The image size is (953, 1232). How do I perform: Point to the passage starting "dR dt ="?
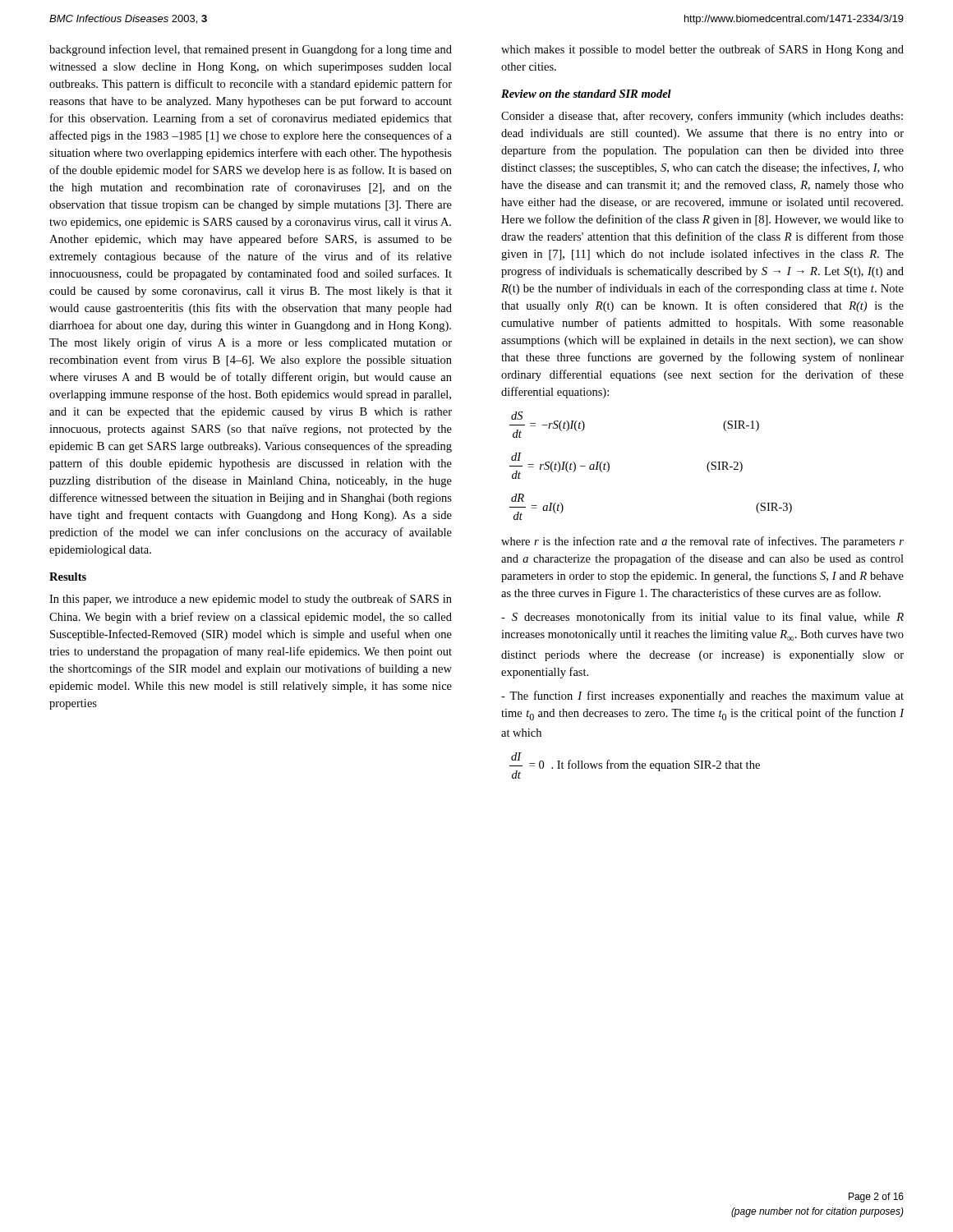point(550,506)
